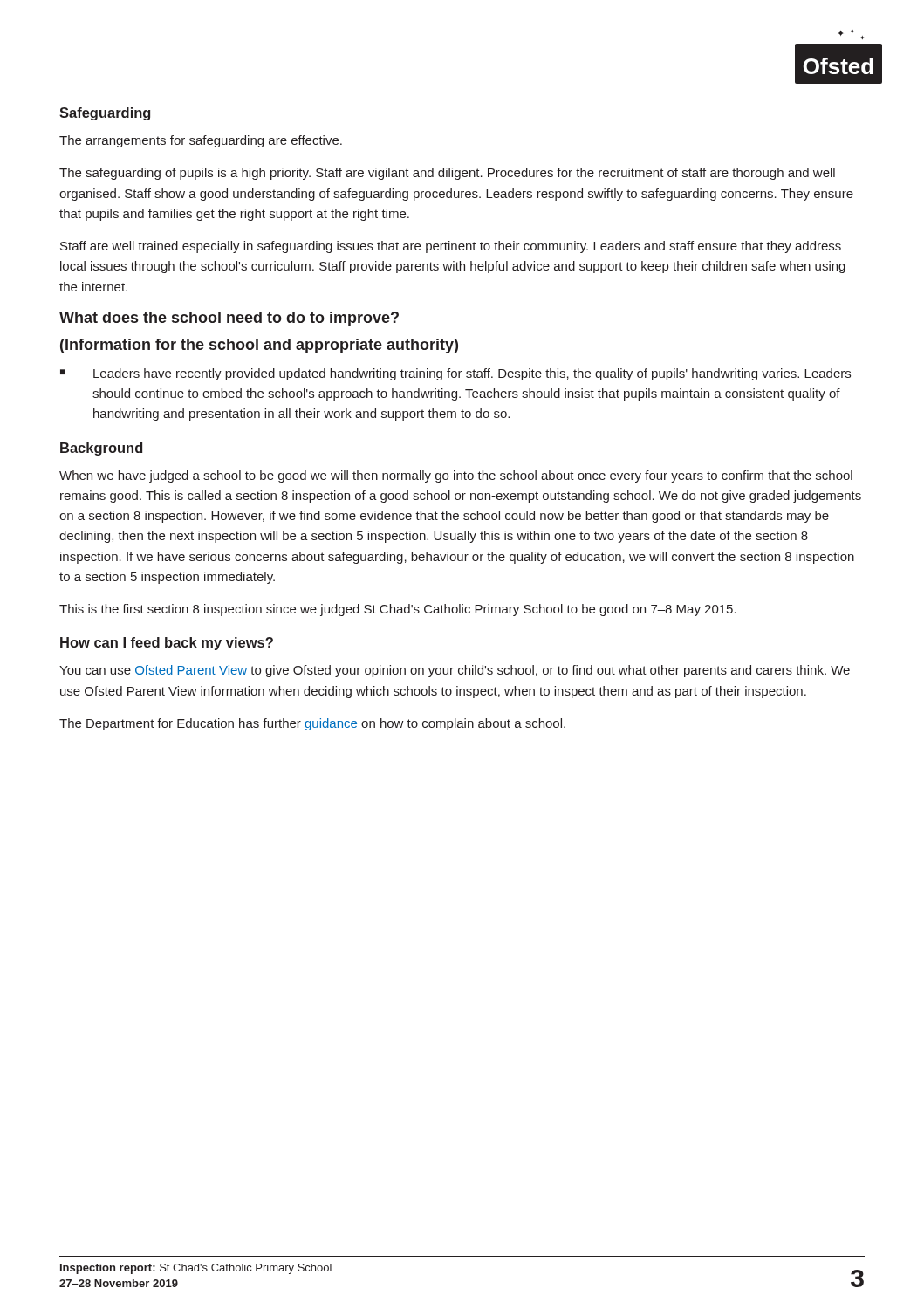
Task: Point to the text starting "This is the first section 8 inspection since"
Action: click(398, 609)
